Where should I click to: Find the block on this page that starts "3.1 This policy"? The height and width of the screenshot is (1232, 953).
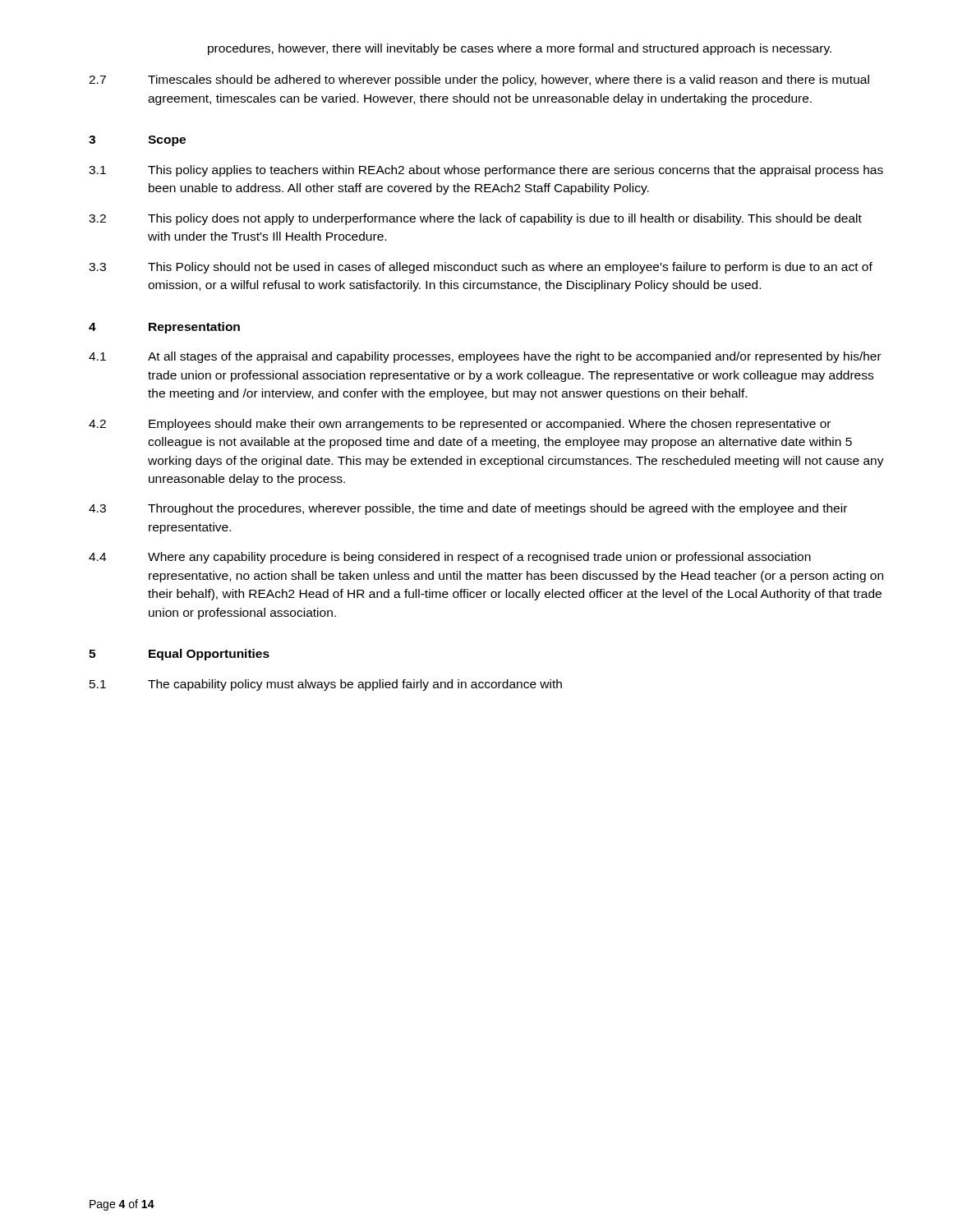point(488,179)
